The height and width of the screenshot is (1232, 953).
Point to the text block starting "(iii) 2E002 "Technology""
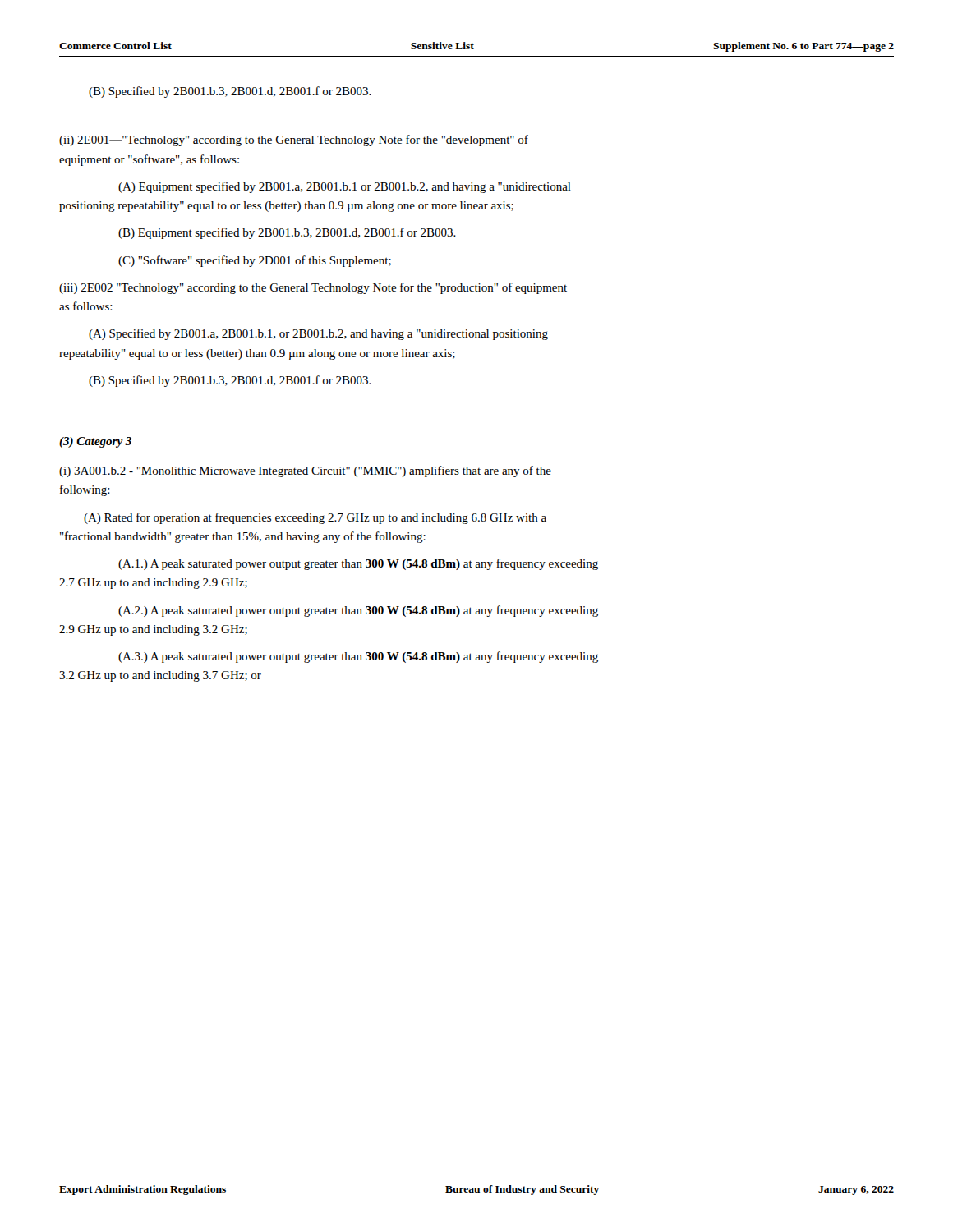313,287
